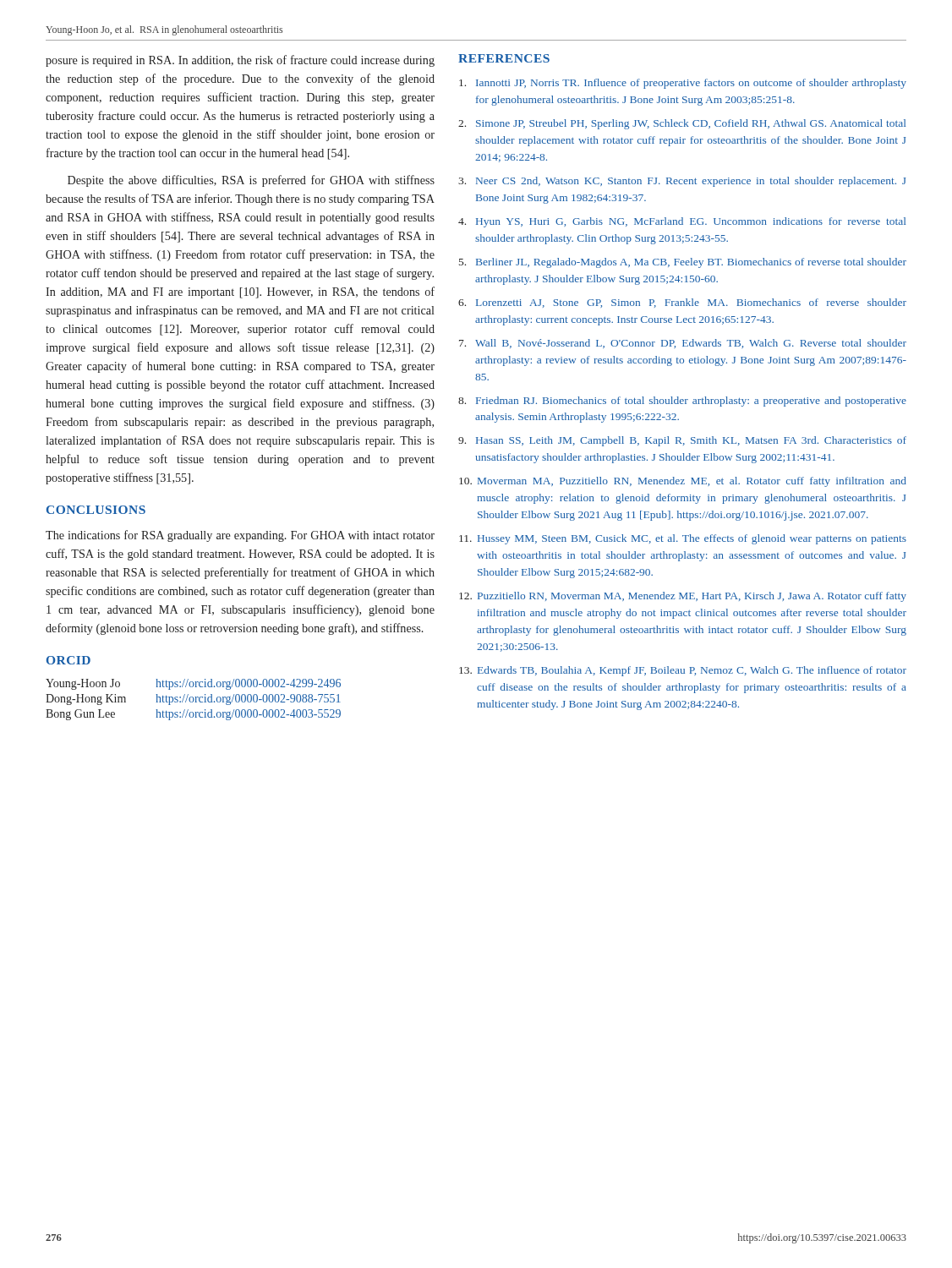Select the list item that says "10. Moverman MA, Puzzitiello RN, Menendez"
The width and height of the screenshot is (952, 1268).
pyautogui.click(x=682, y=498)
